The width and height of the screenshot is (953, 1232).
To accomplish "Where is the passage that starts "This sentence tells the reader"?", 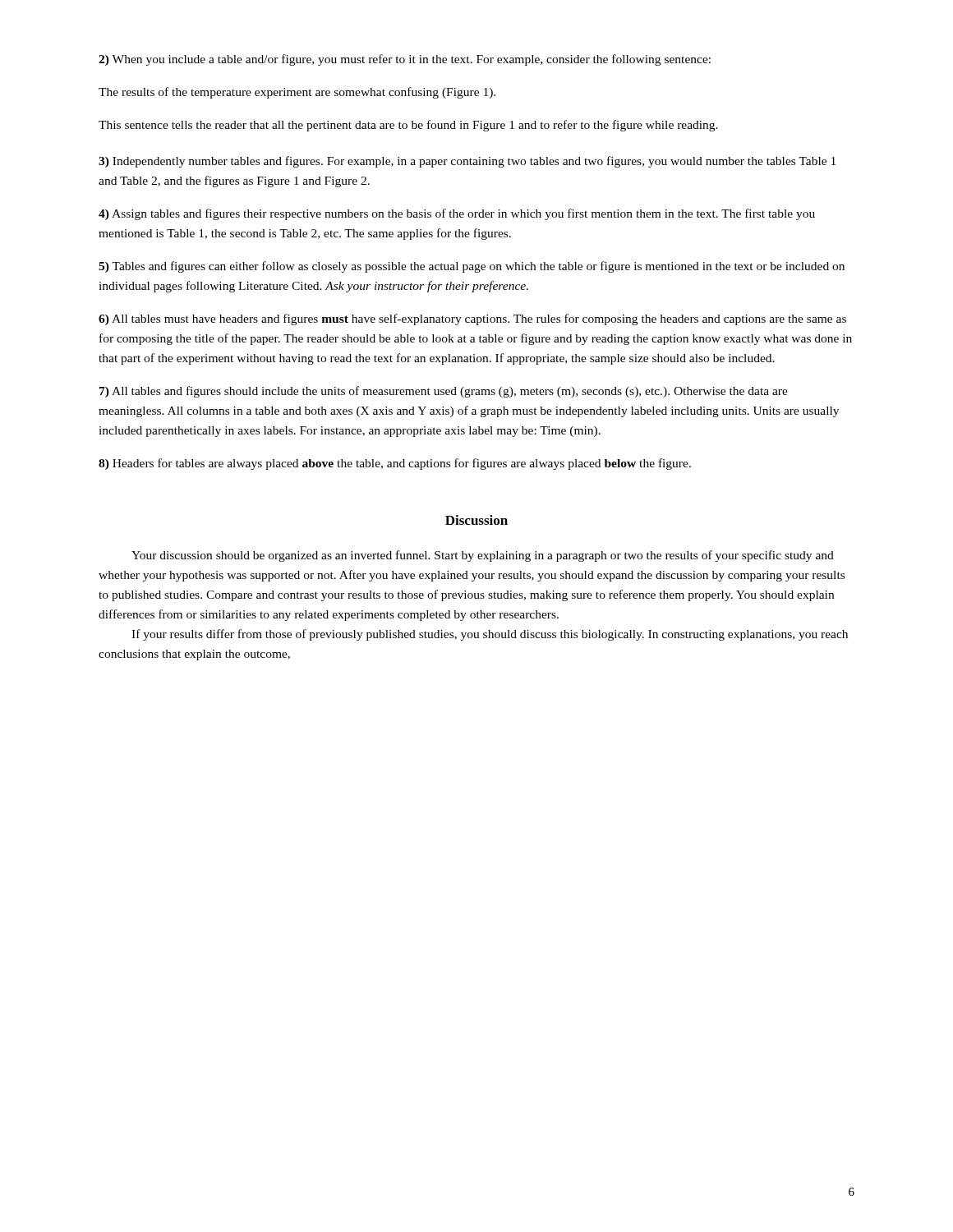I will tap(409, 124).
